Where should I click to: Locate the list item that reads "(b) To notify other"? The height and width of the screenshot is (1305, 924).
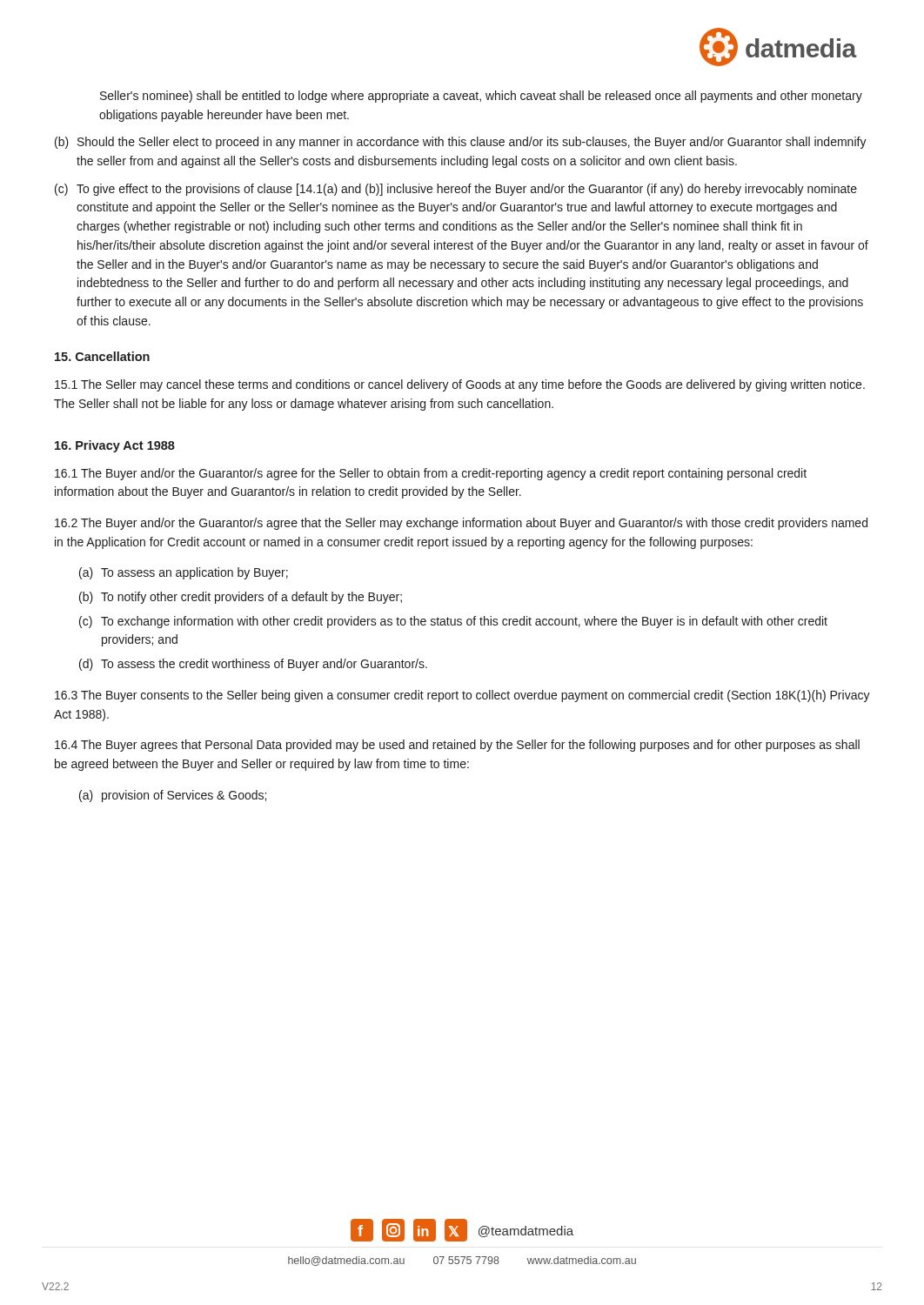coord(241,598)
